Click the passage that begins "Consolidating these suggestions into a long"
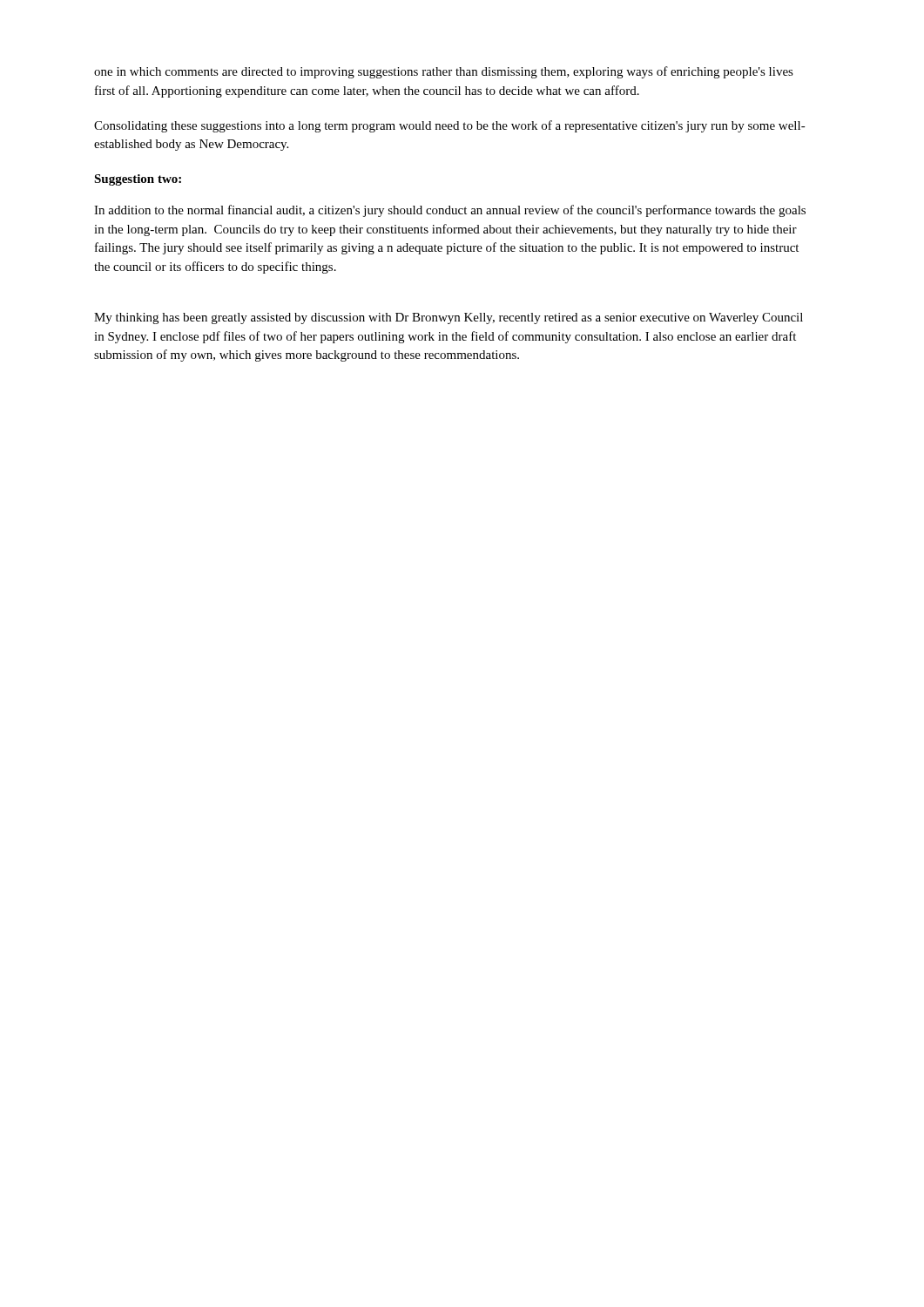Viewport: 924px width, 1307px height. (450, 134)
